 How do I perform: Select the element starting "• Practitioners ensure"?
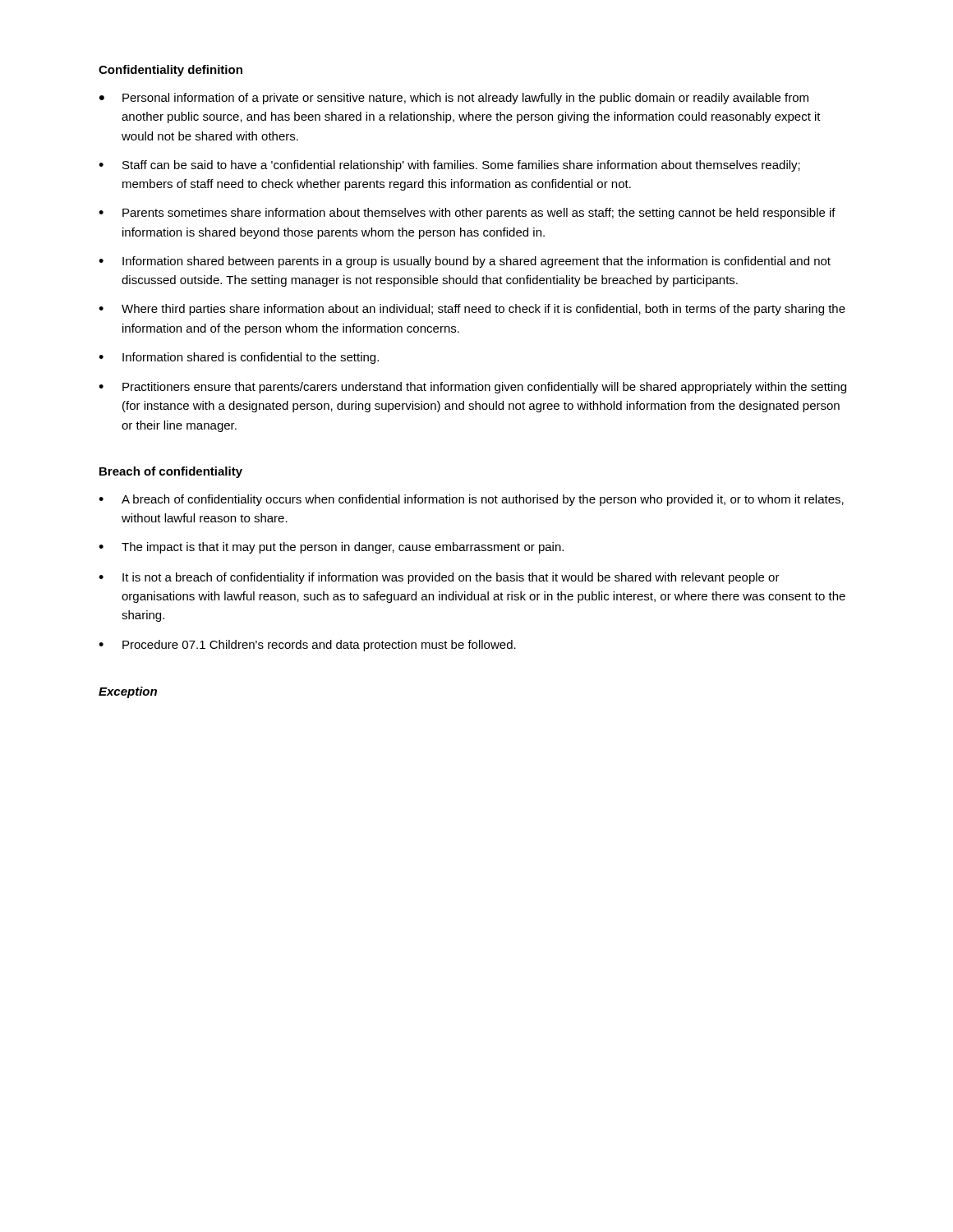click(x=476, y=406)
